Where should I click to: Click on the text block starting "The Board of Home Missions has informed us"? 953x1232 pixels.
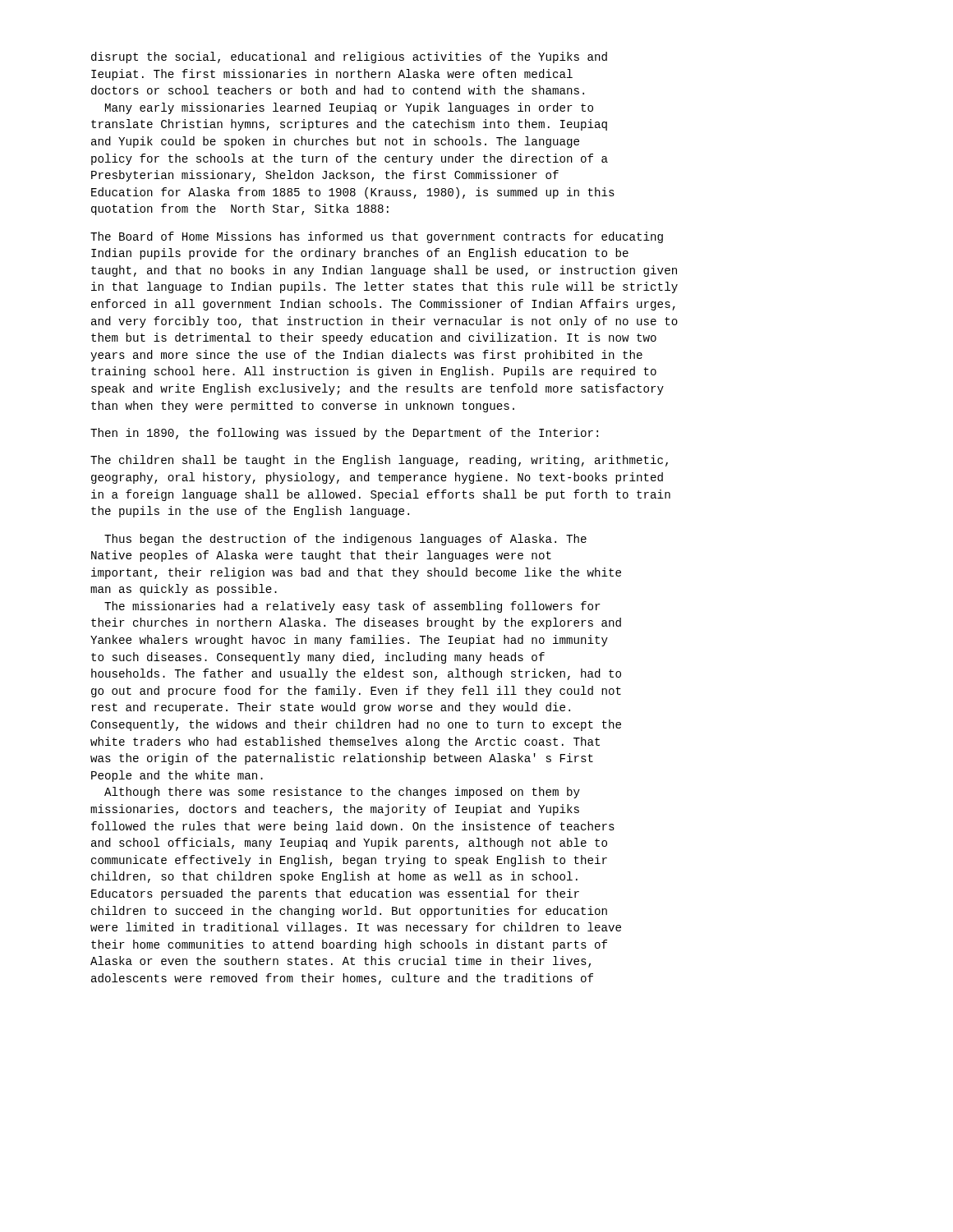point(384,322)
